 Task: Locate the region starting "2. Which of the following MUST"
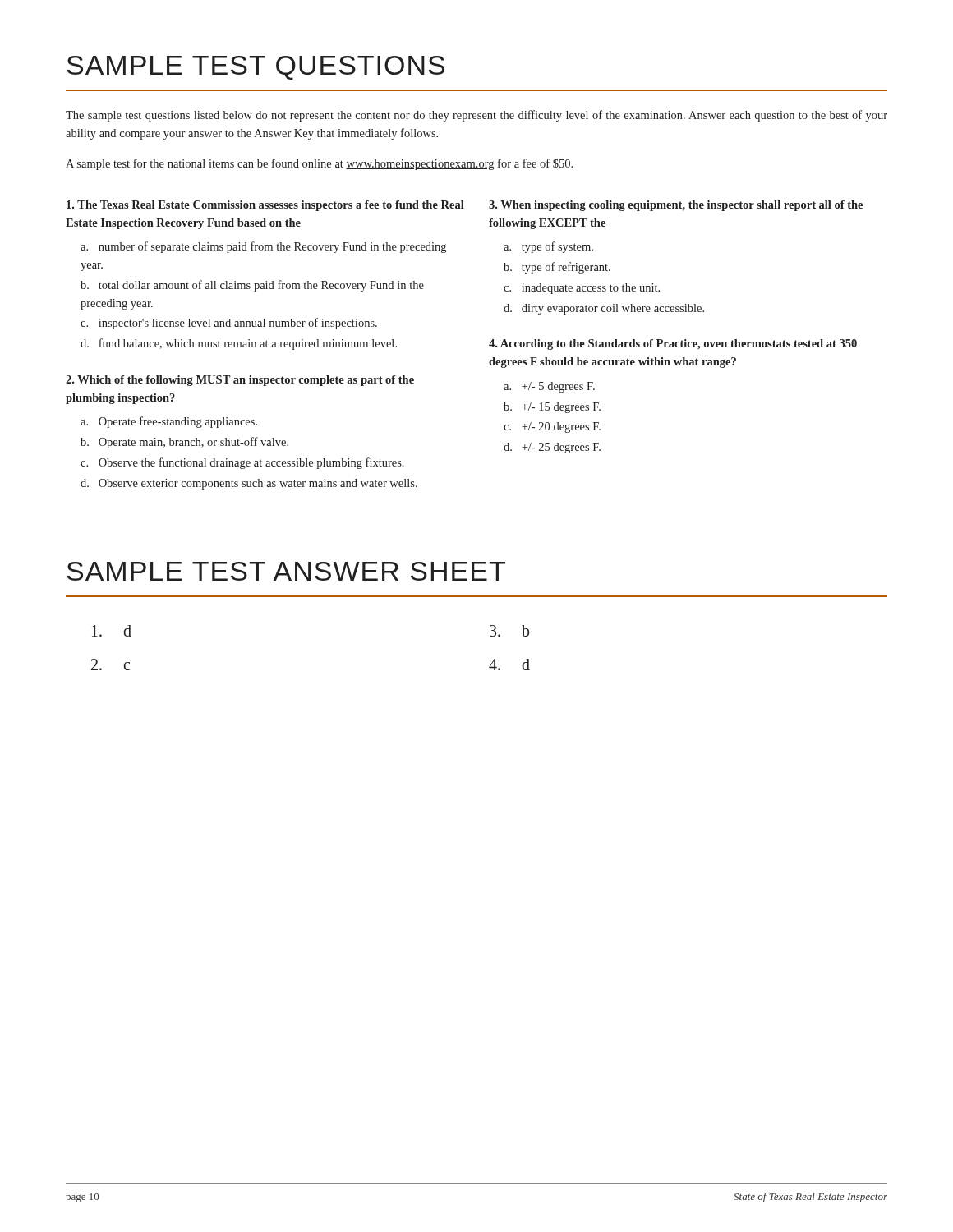(x=265, y=432)
